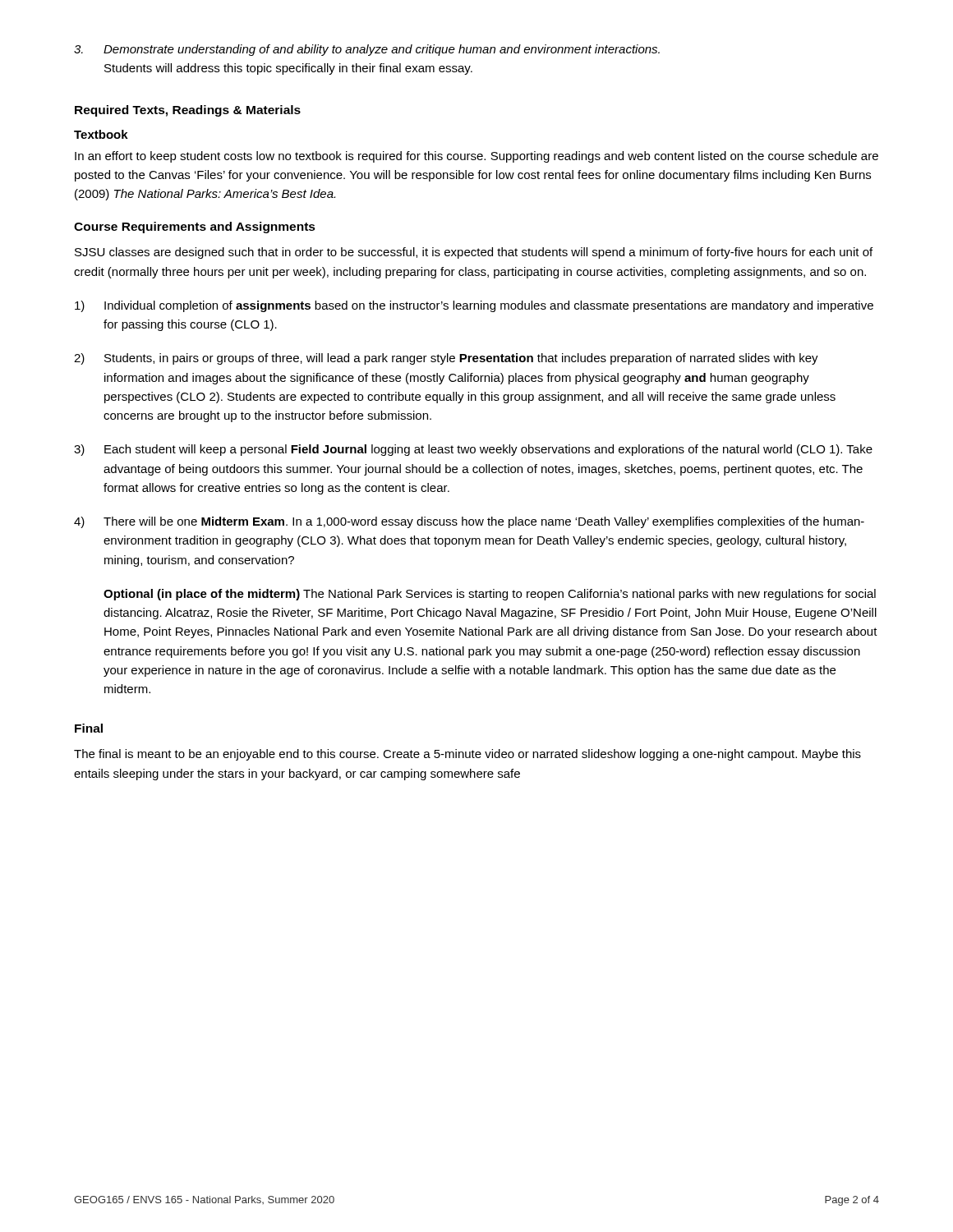Viewport: 953px width, 1232px height.
Task: Find the element starting "2) Students, in pairs or groups"
Action: click(476, 387)
